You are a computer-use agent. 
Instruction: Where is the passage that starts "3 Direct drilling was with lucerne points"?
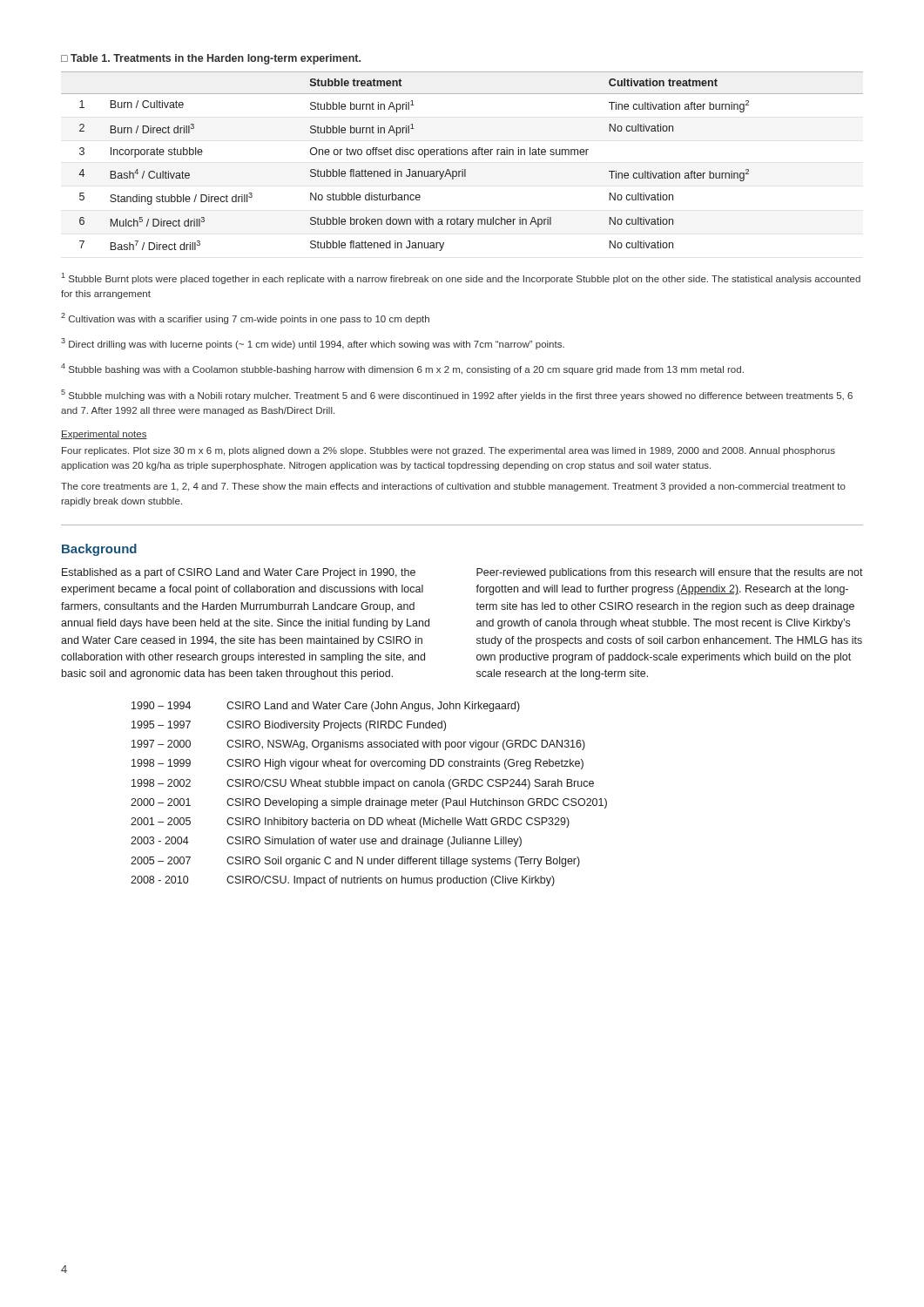[x=462, y=344]
